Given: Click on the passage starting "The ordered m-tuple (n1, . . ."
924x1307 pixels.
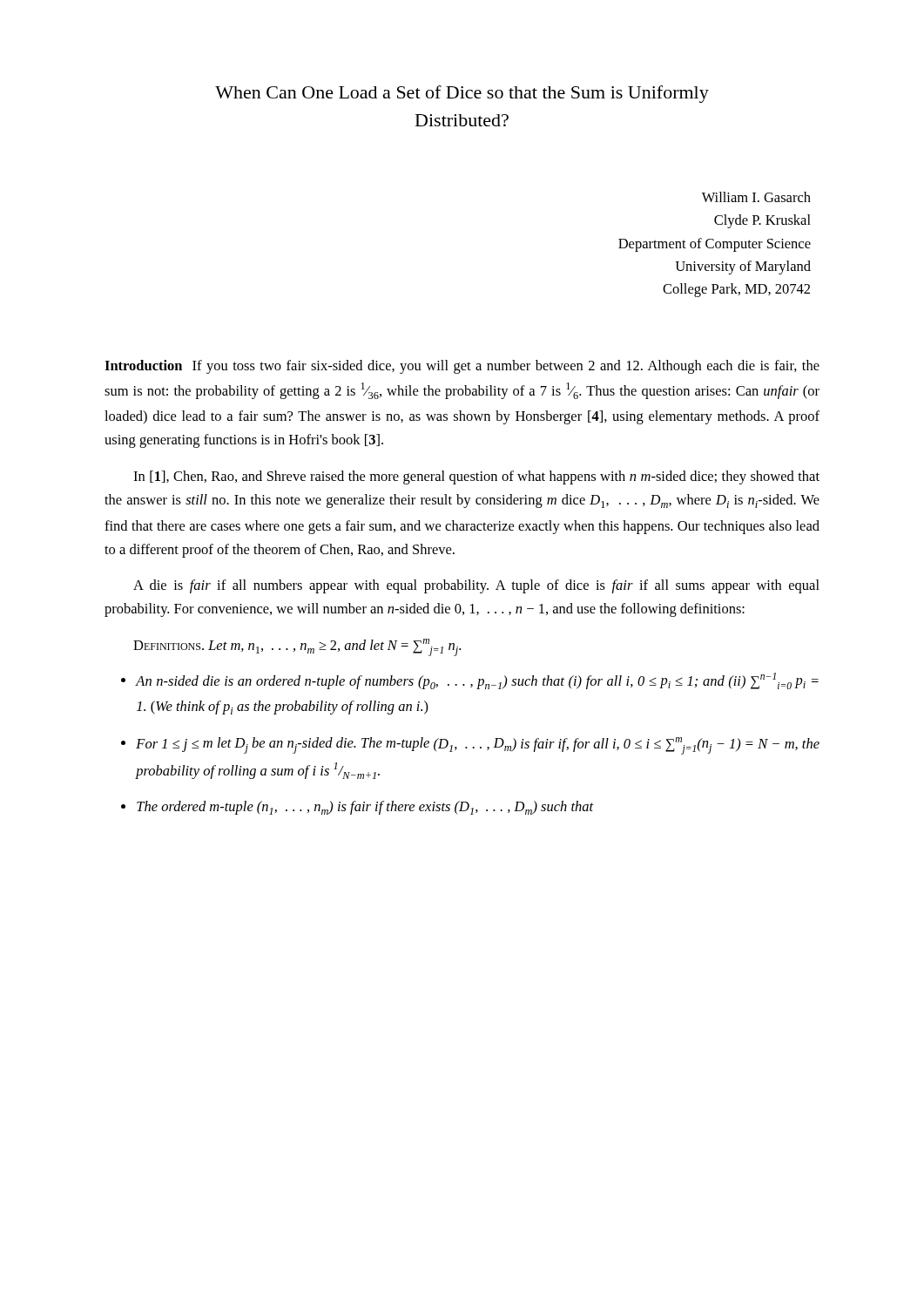Looking at the screenshot, I should [365, 808].
